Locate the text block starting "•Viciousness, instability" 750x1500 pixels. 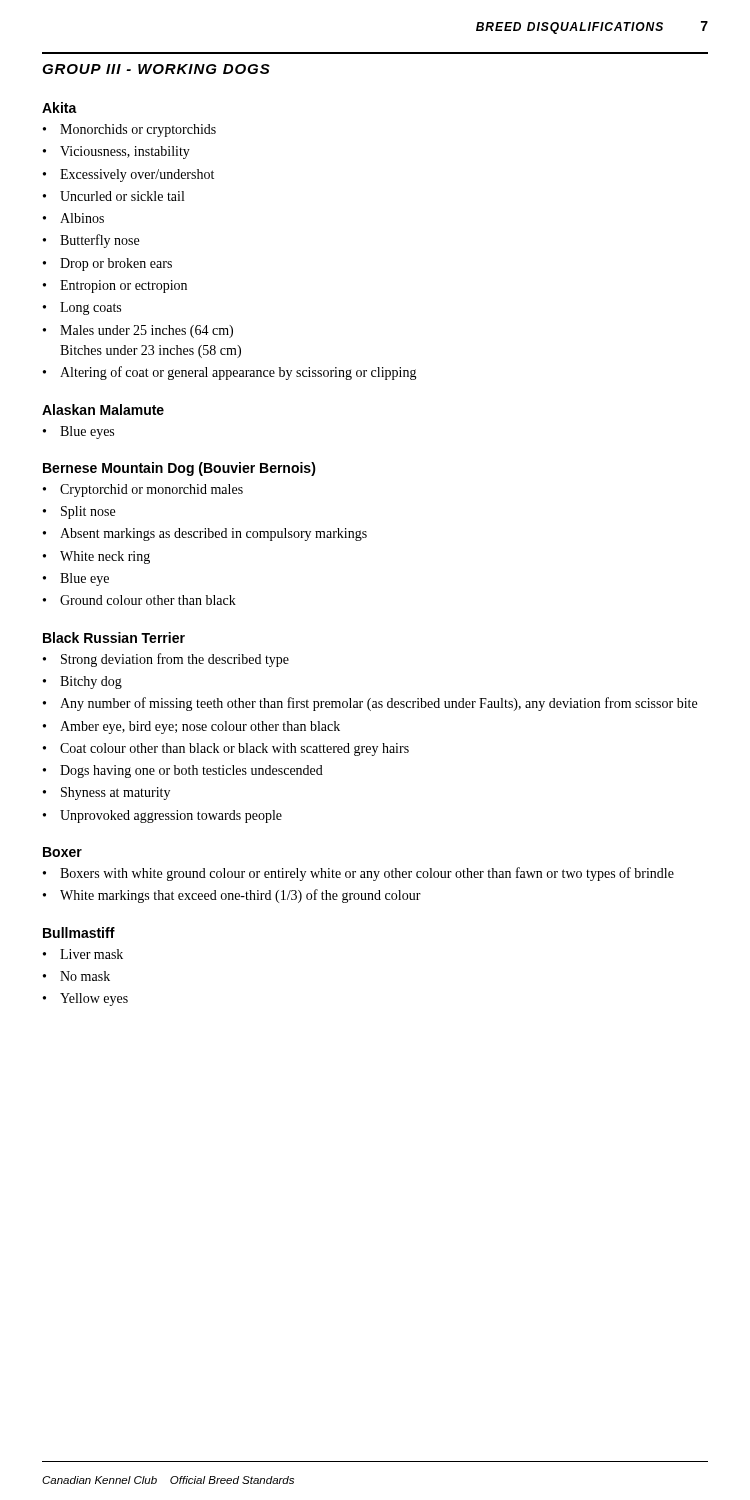pyautogui.click(x=116, y=152)
